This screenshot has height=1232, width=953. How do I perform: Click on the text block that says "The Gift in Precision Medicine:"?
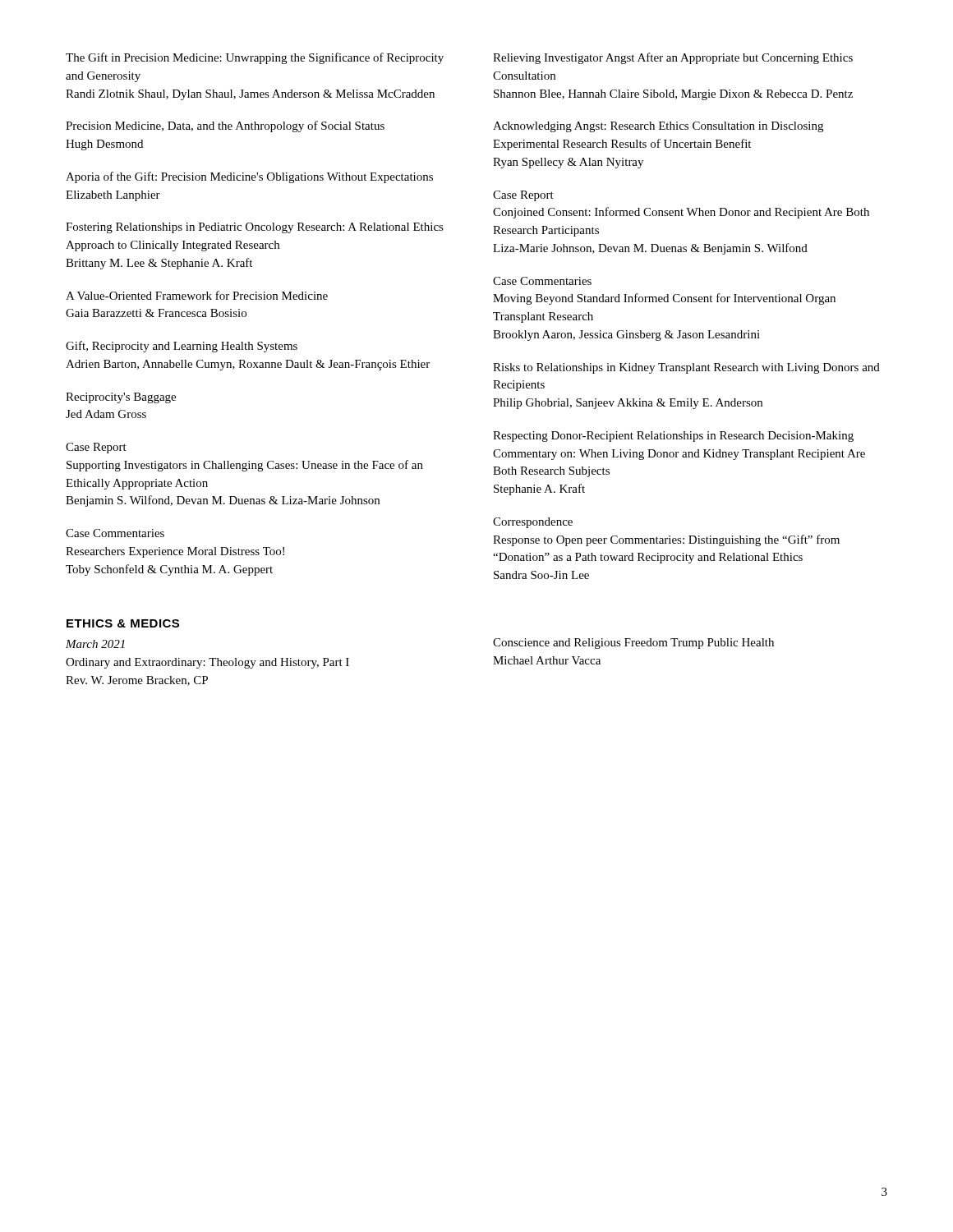tap(255, 58)
